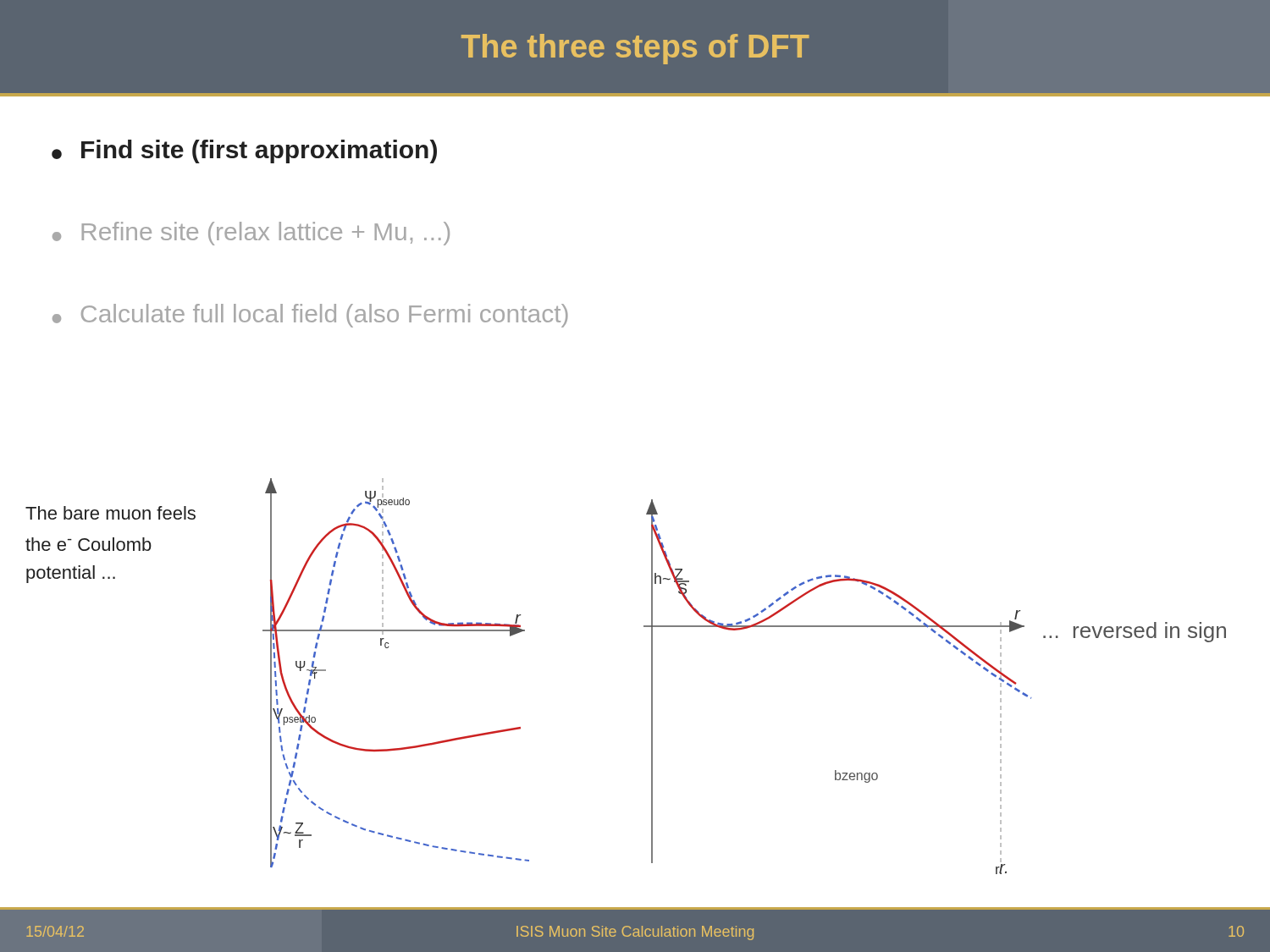Locate the region starting "• Calculate full local field (also Fermi"
1270x952 pixels.
click(x=310, y=317)
